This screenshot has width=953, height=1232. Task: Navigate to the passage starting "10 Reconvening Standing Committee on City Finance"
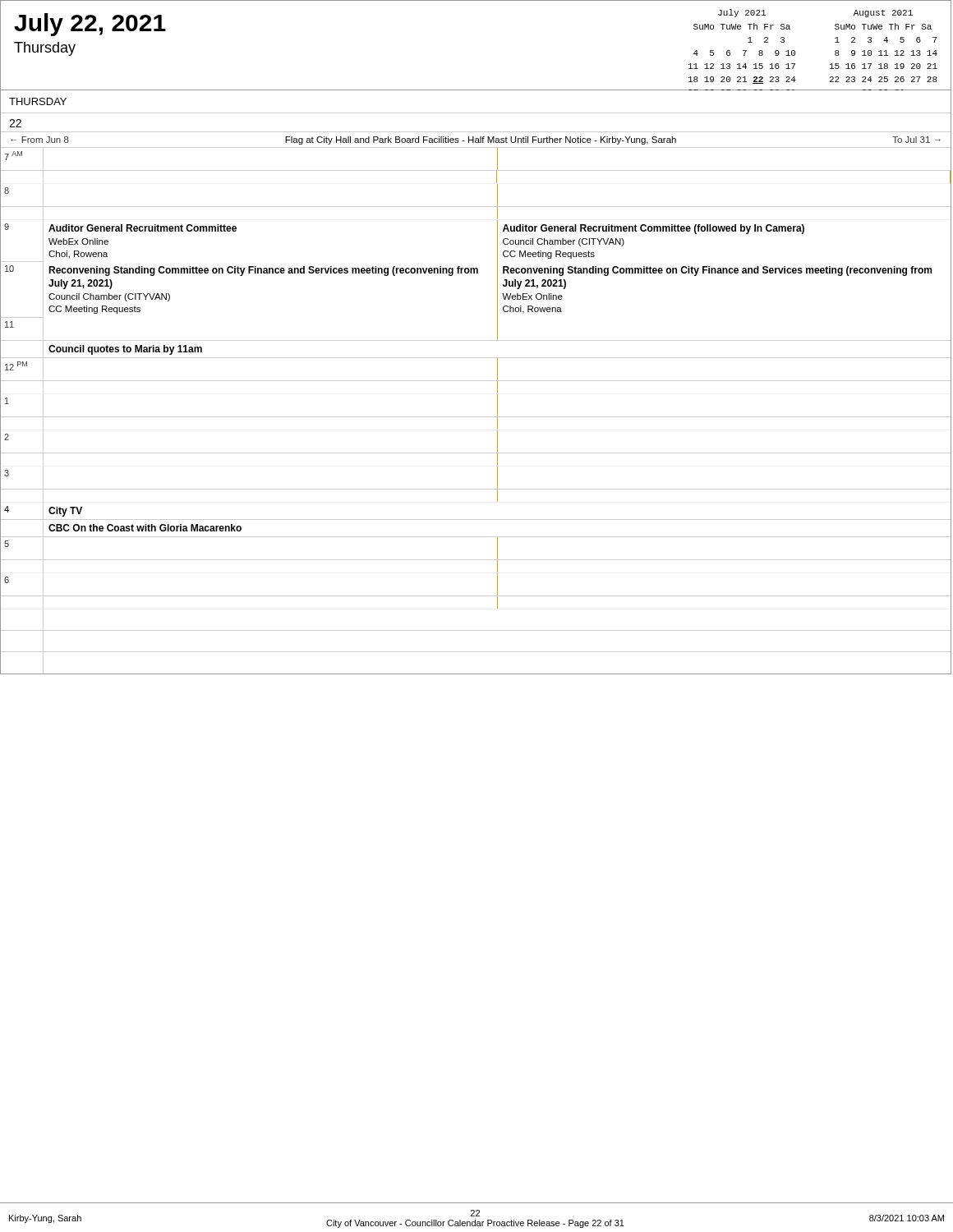coord(476,290)
